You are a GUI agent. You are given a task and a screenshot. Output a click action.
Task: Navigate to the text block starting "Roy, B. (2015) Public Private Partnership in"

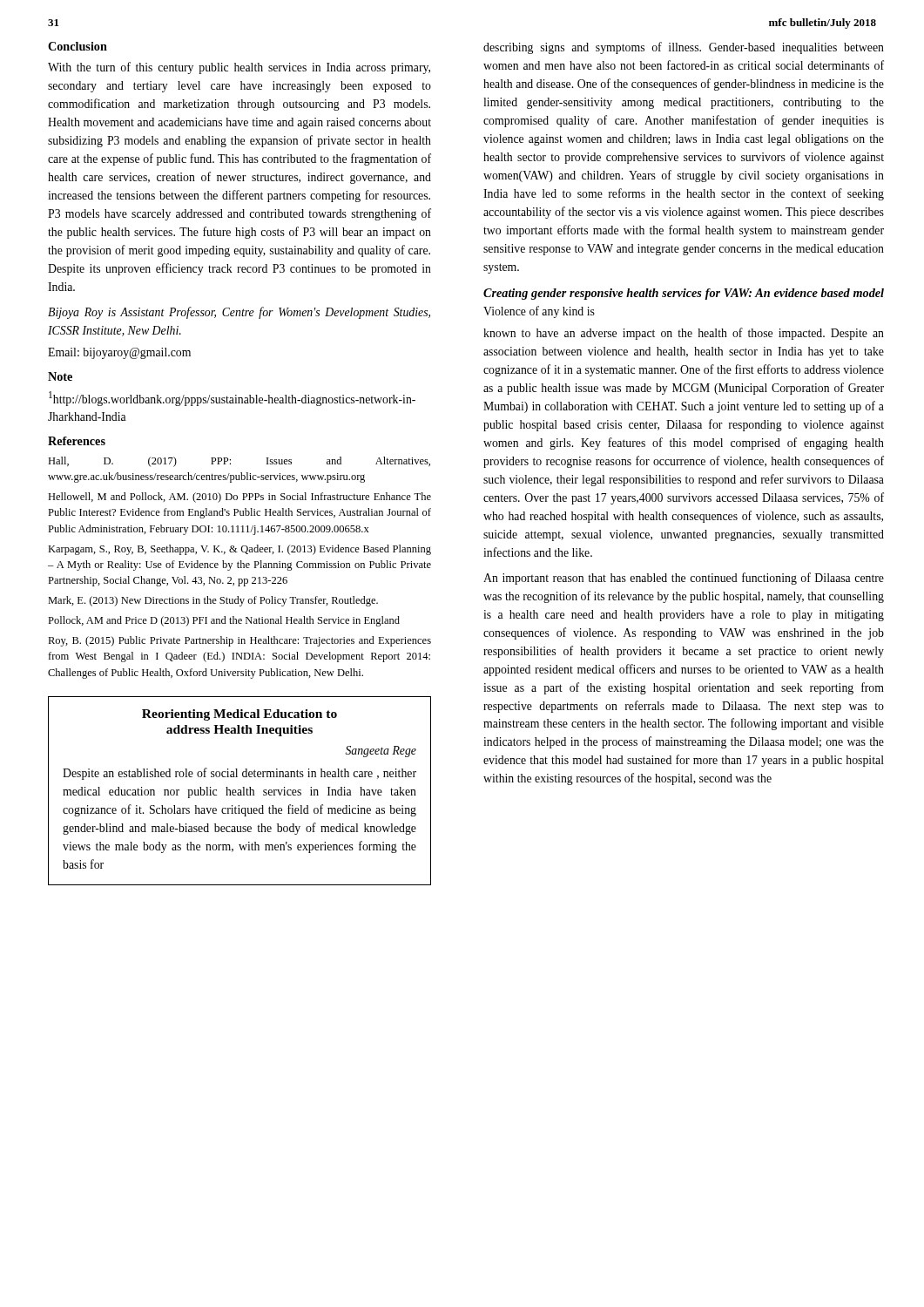pyautogui.click(x=239, y=656)
